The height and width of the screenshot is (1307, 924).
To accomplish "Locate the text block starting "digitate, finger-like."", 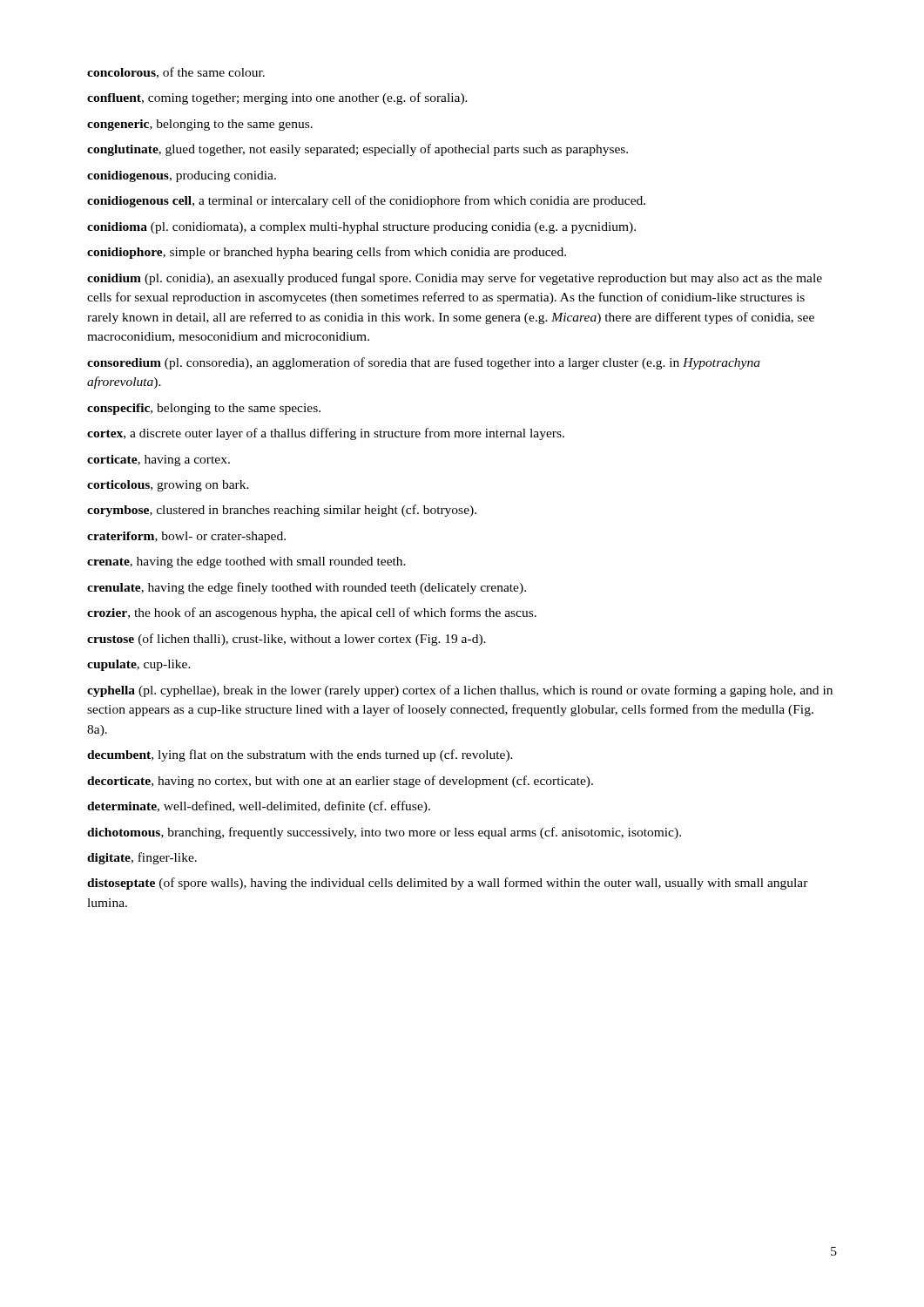I will point(142,857).
